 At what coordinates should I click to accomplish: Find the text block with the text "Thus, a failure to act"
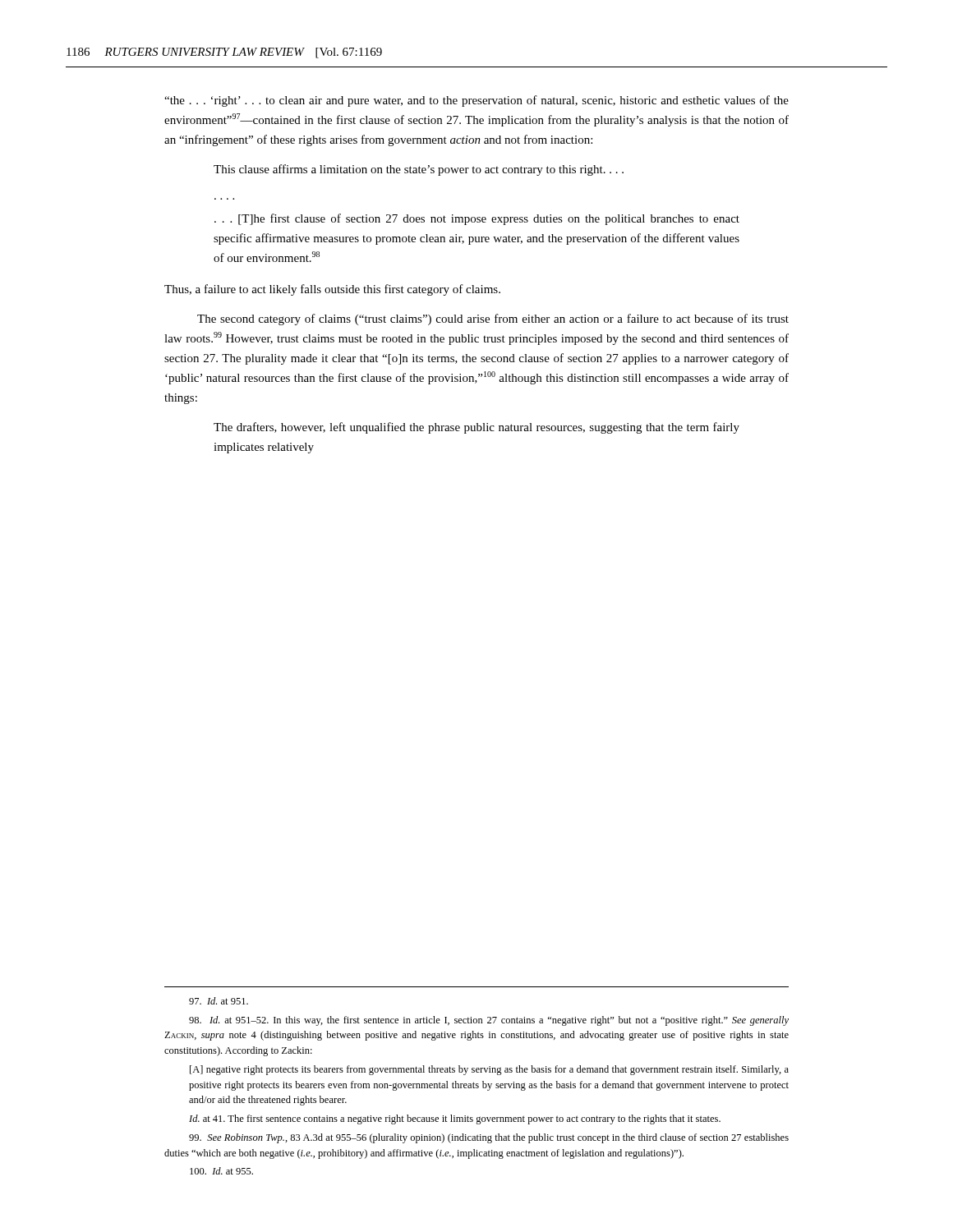point(333,289)
